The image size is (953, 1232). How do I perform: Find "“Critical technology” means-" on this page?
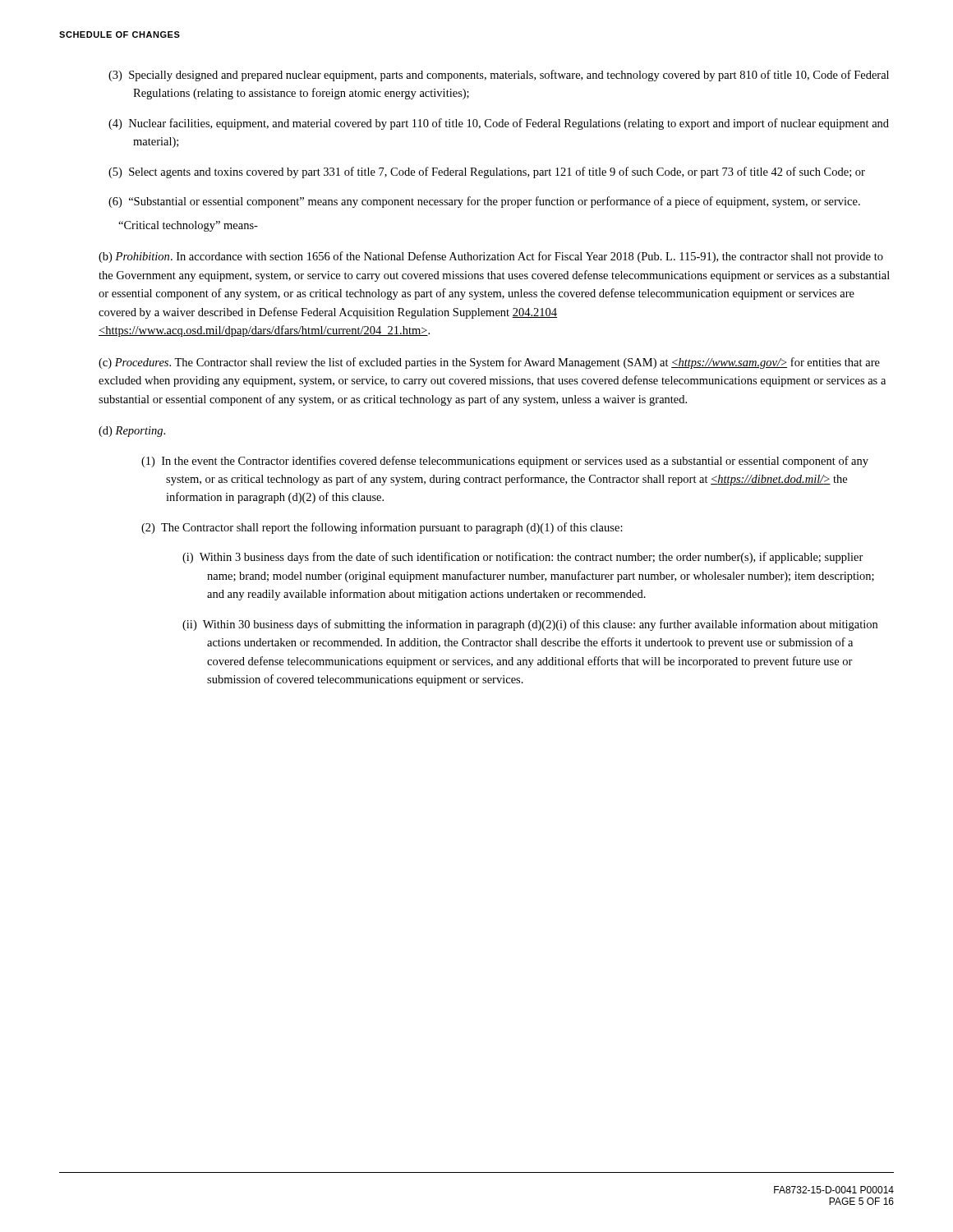coord(188,225)
